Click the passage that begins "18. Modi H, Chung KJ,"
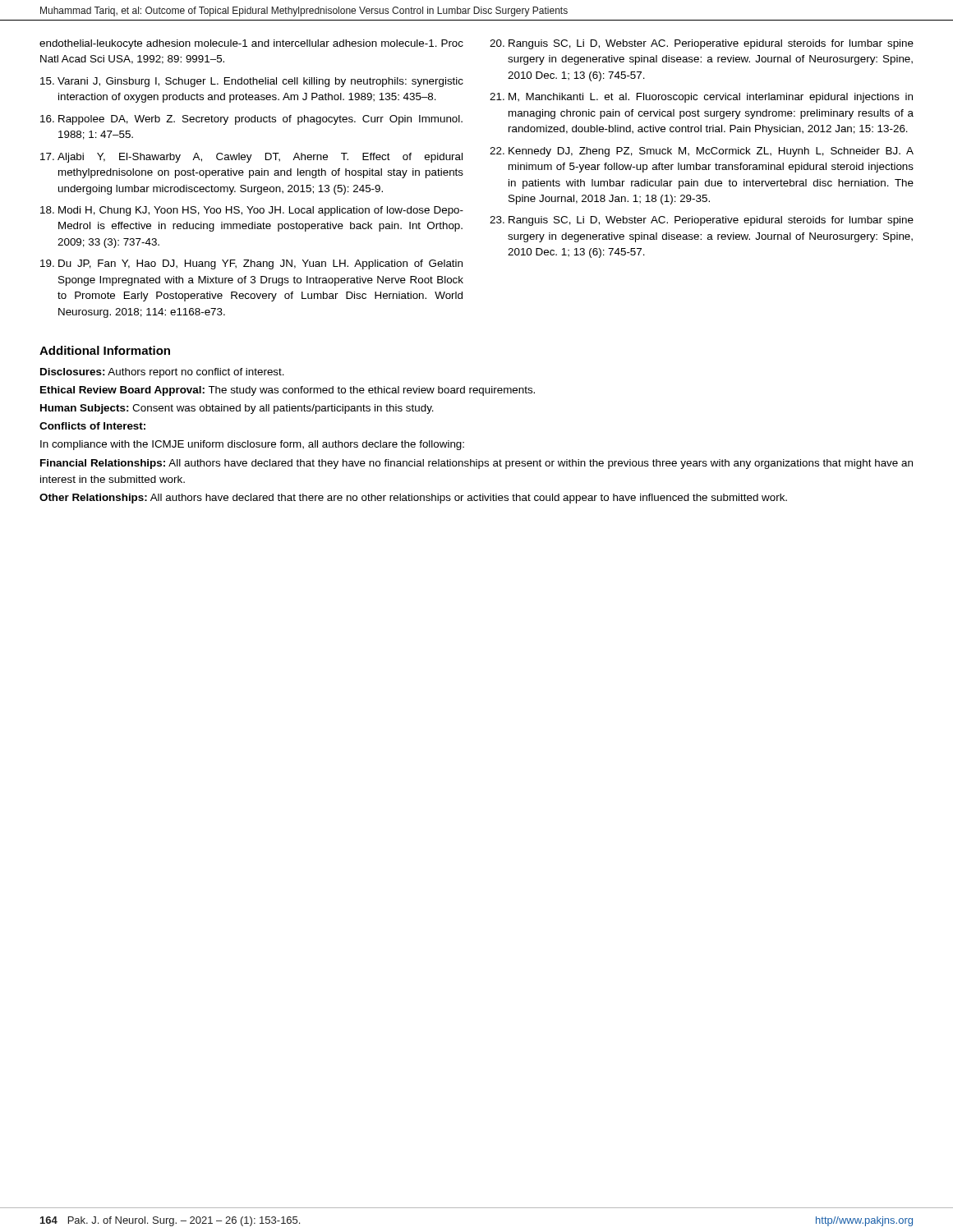Image resolution: width=953 pixels, height=1232 pixels. tap(251, 226)
